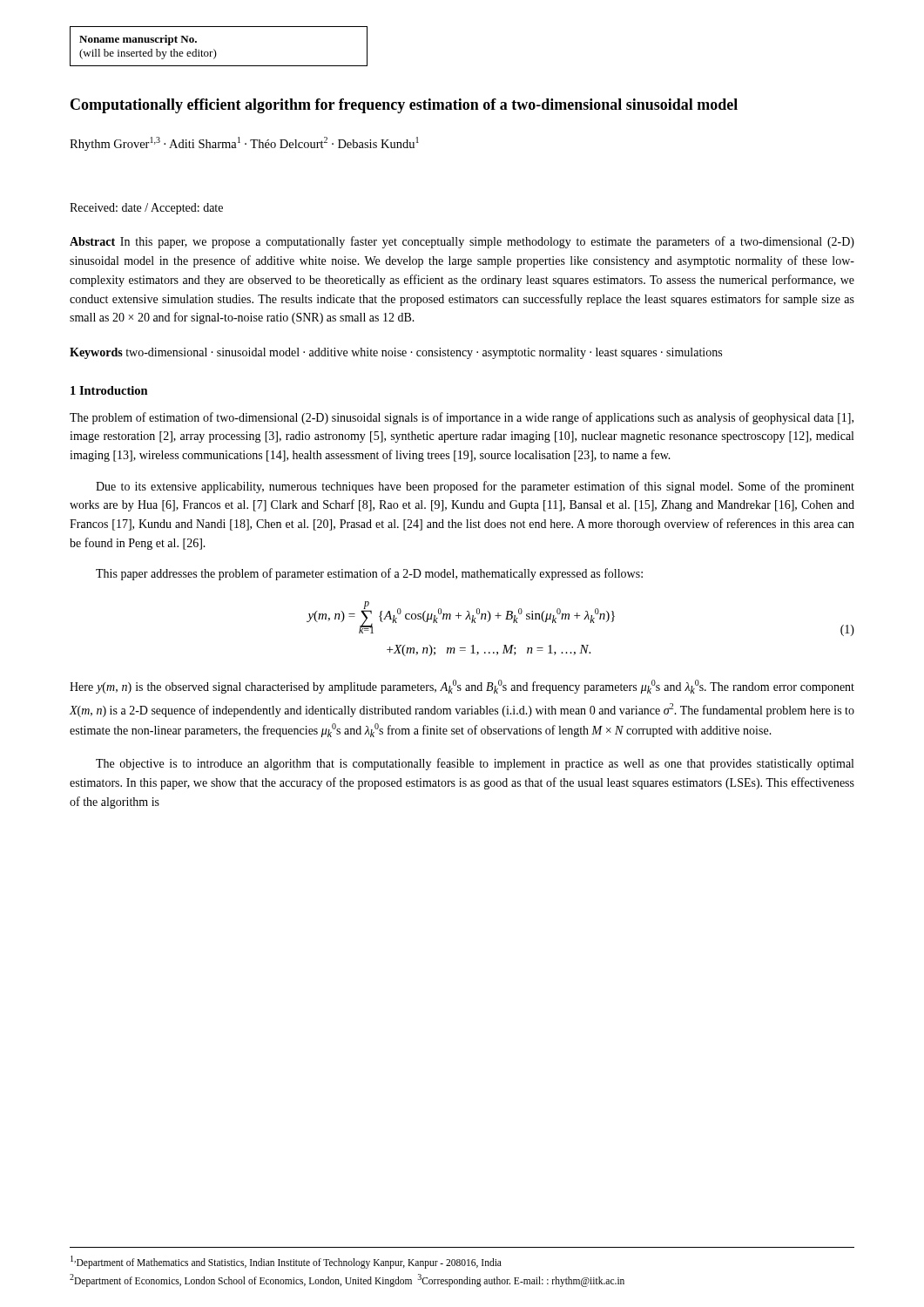The image size is (924, 1307).
Task: Select the text block that says "Abstract In this"
Action: [462, 280]
